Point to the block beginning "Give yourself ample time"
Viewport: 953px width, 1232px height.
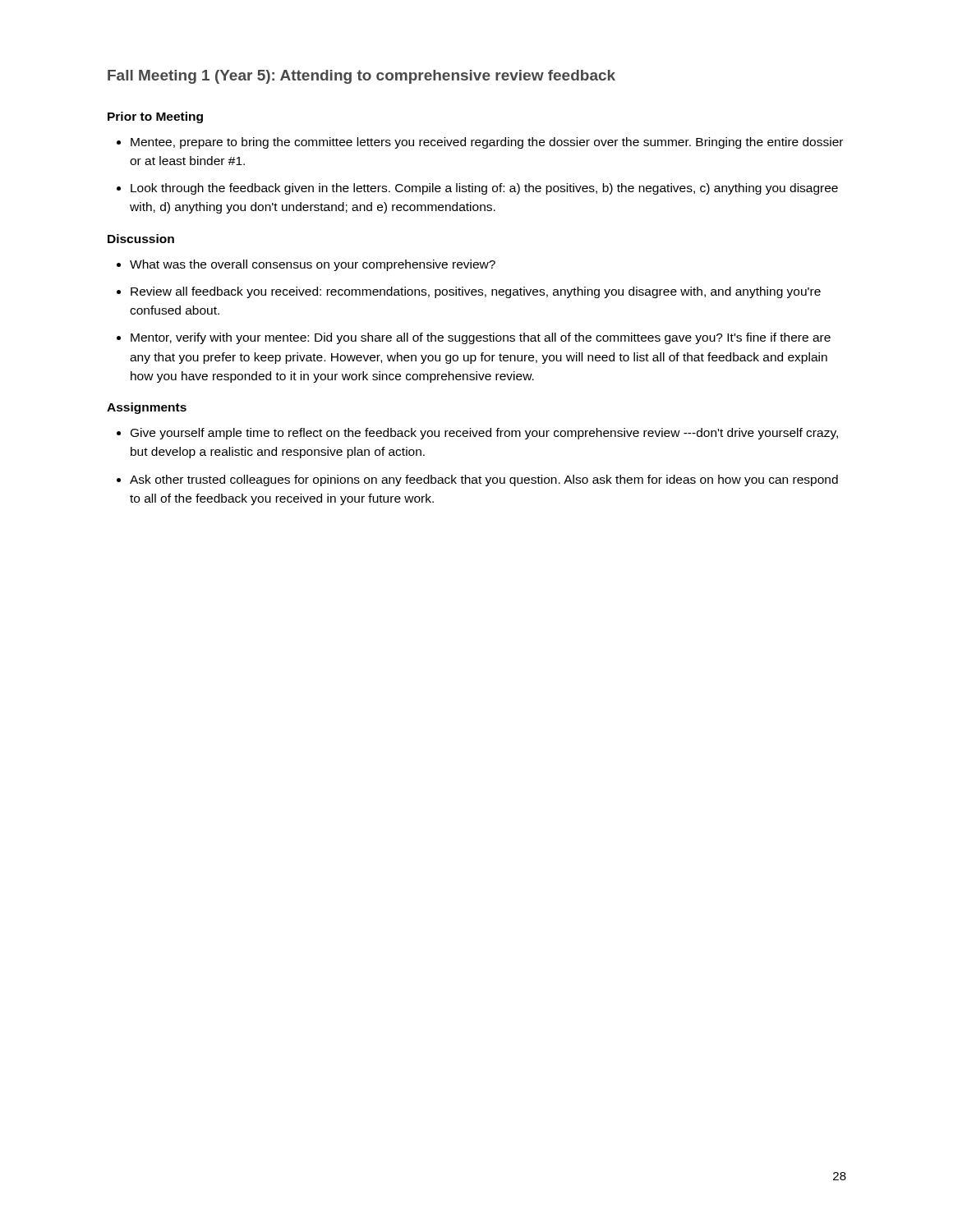[x=484, y=442]
